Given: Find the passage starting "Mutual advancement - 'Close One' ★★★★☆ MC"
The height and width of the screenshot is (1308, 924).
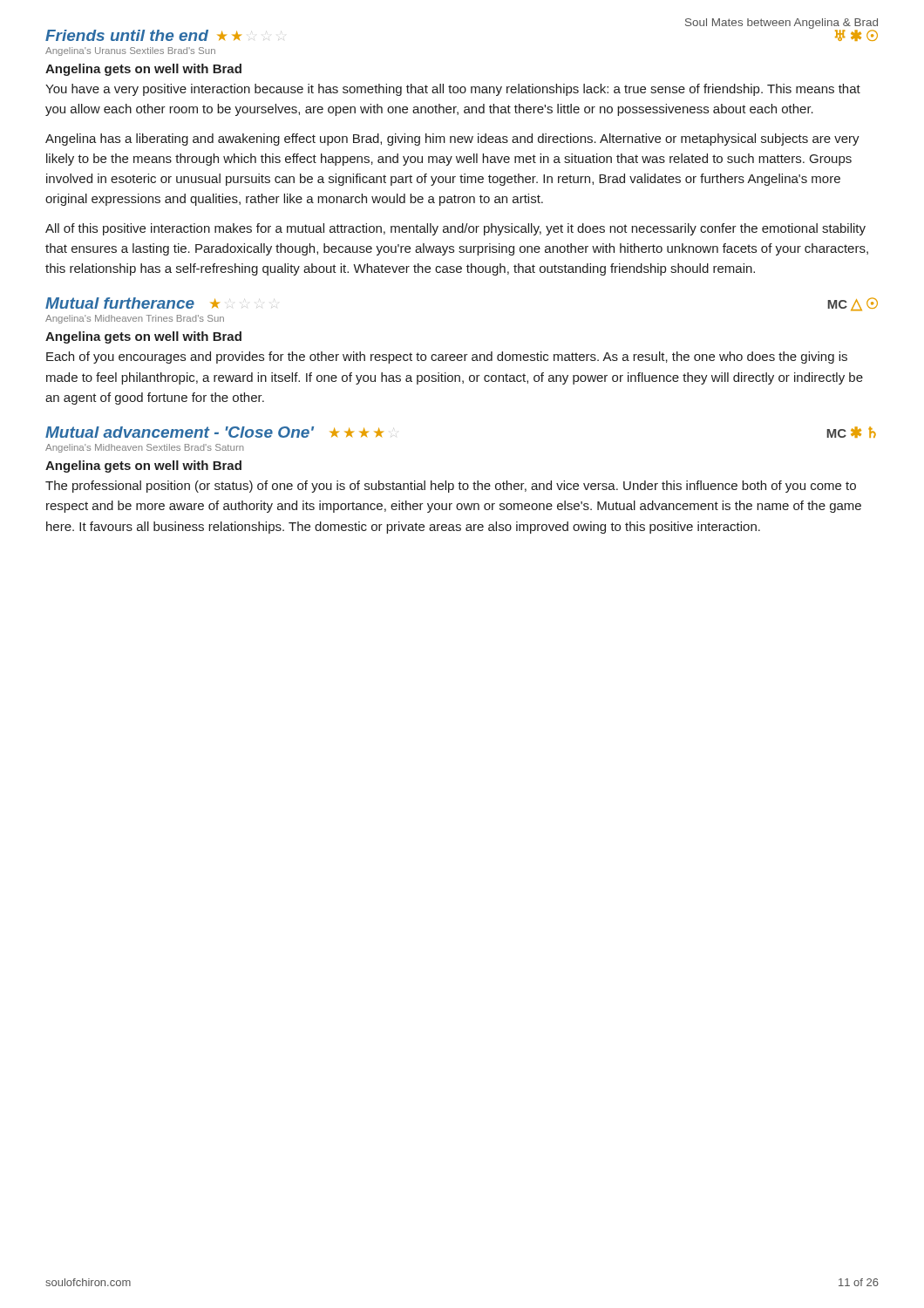Looking at the screenshot, I should pos(177,432).
